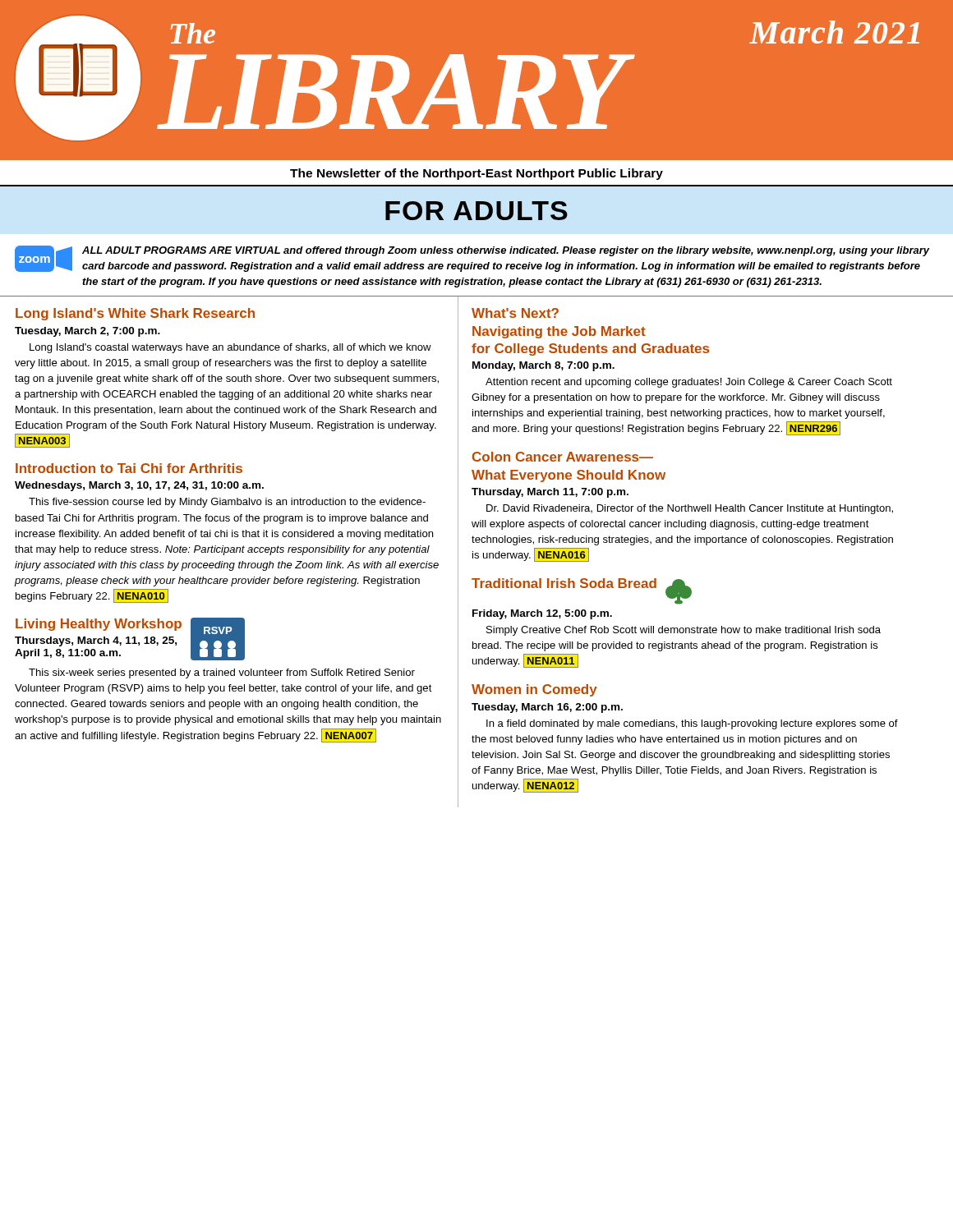The image size is (953, 1232).
Task: Select the passage starting "Dr. David Rivadeneira, Director of the"
Action: click(x=687, y=532)
